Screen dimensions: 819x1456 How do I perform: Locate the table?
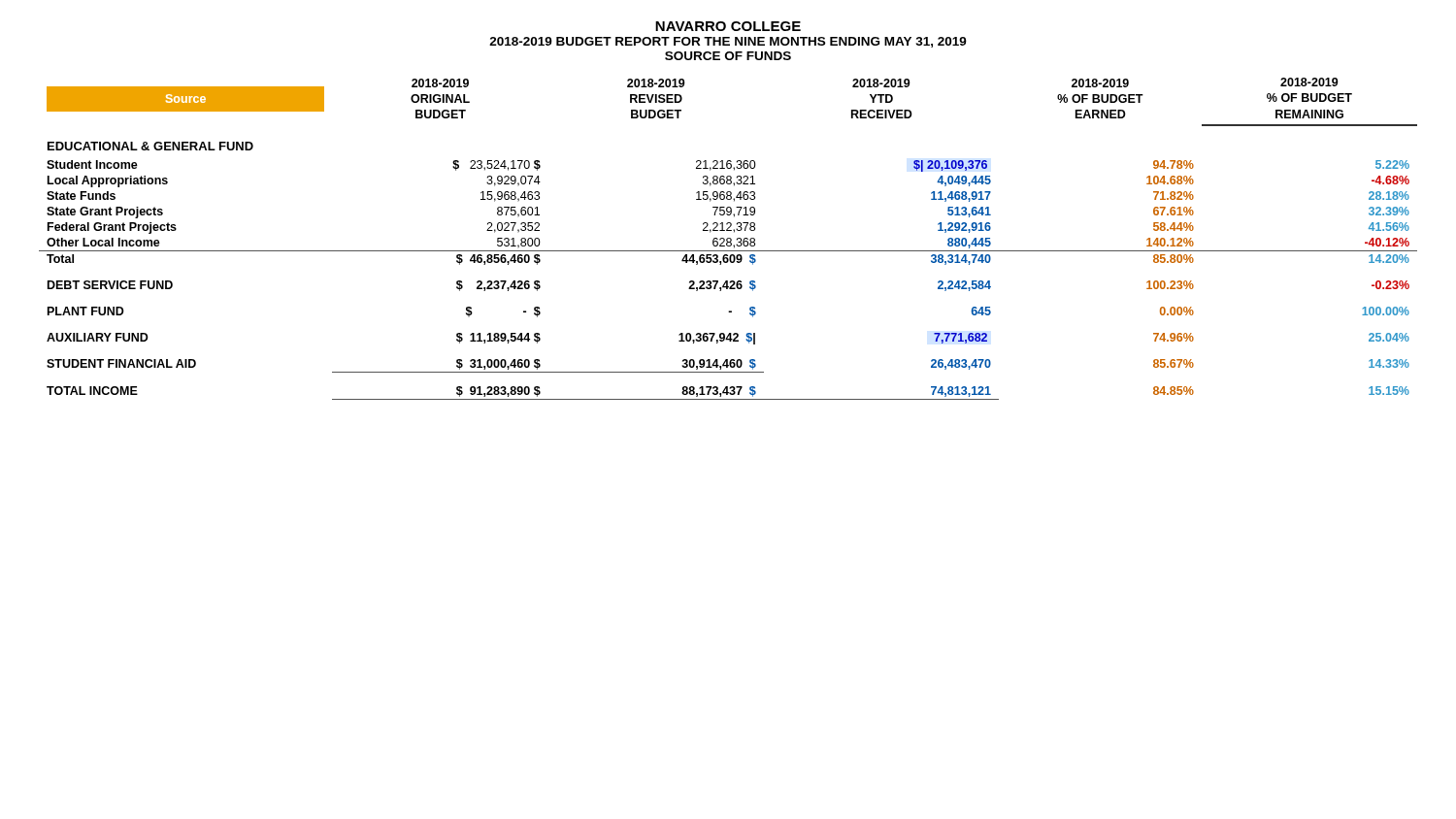[728, 236]
